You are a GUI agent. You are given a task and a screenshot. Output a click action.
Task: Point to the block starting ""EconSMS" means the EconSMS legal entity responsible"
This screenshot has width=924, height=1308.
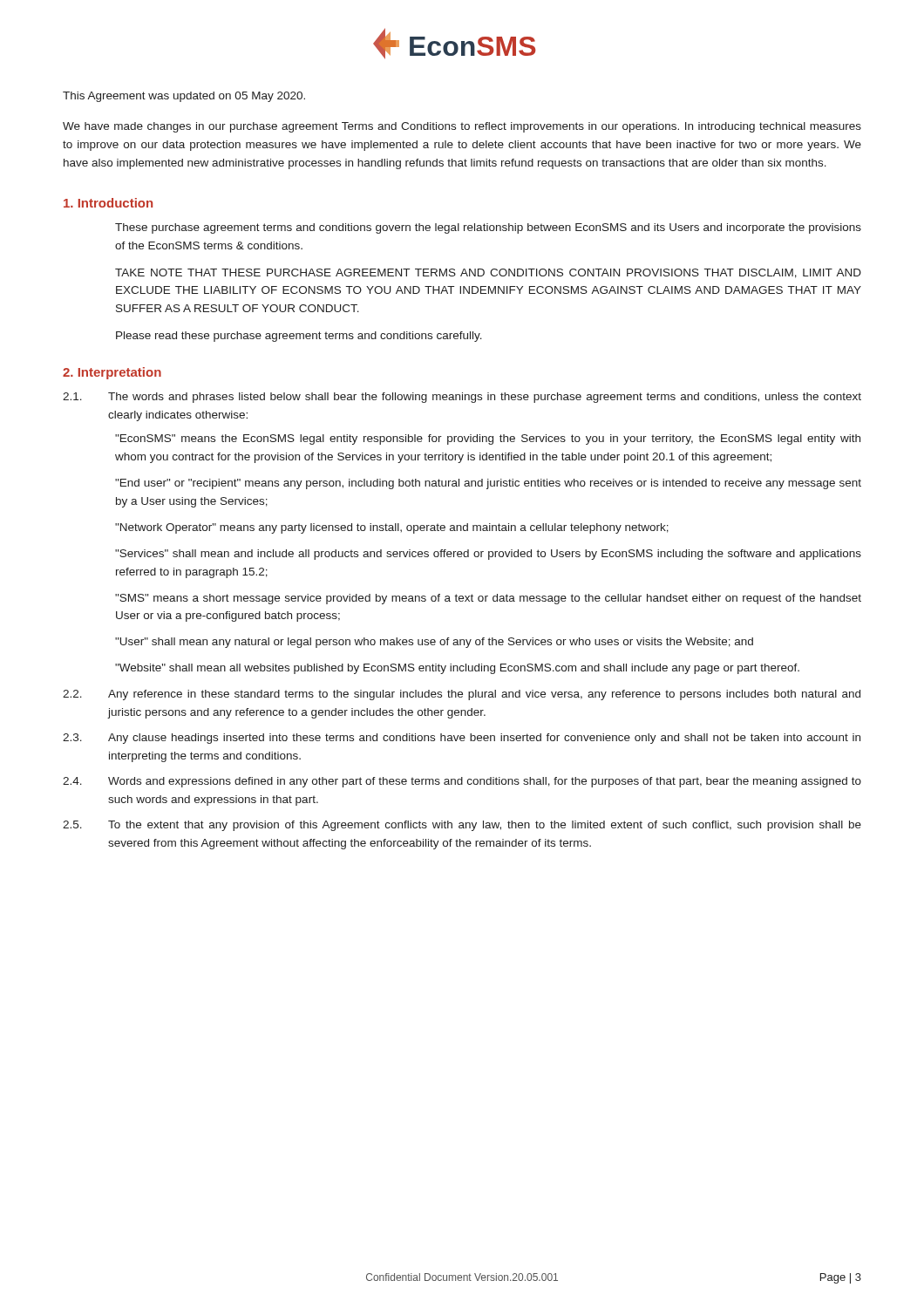tap(488, 447)
